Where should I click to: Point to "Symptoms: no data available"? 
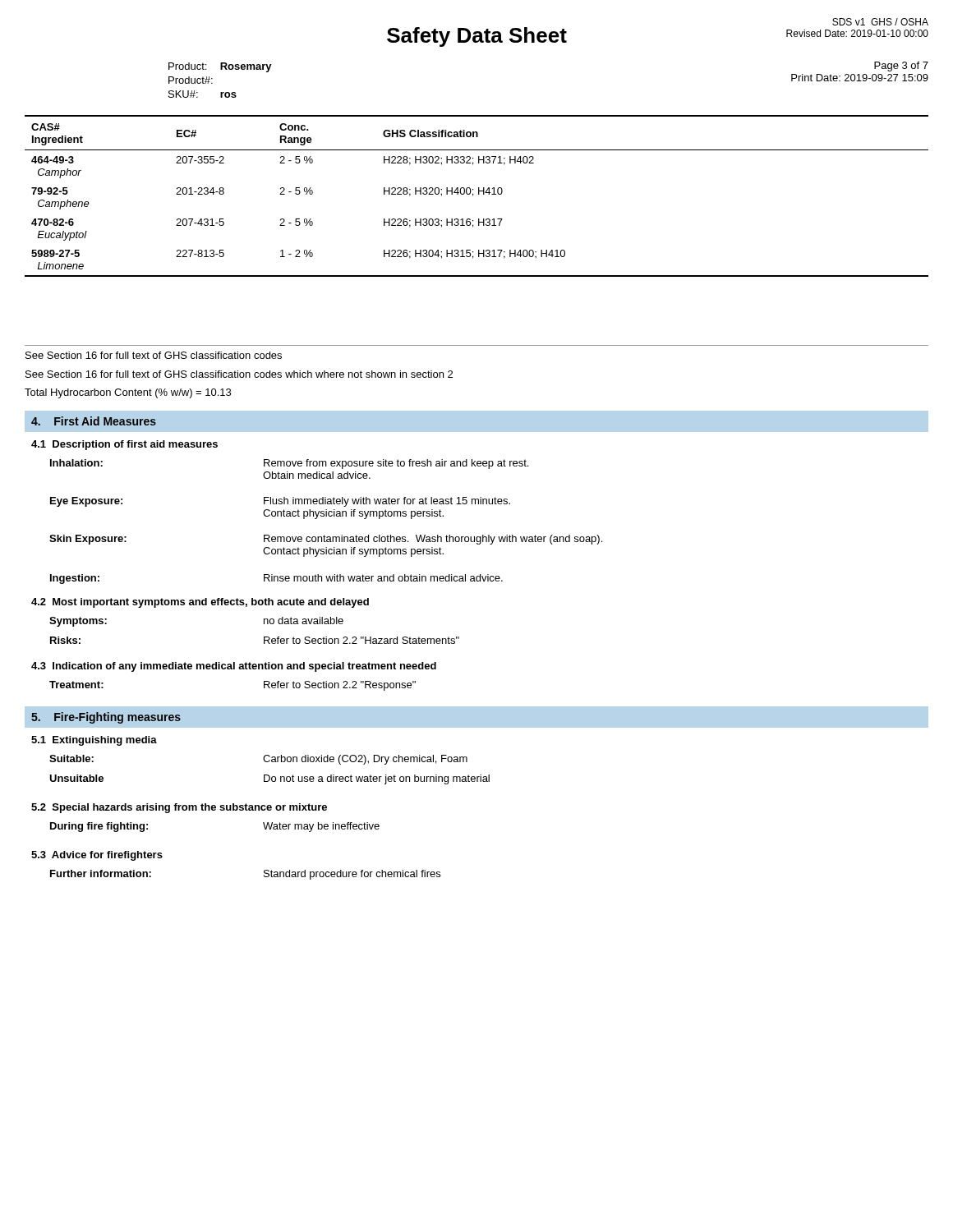[80, 621]
